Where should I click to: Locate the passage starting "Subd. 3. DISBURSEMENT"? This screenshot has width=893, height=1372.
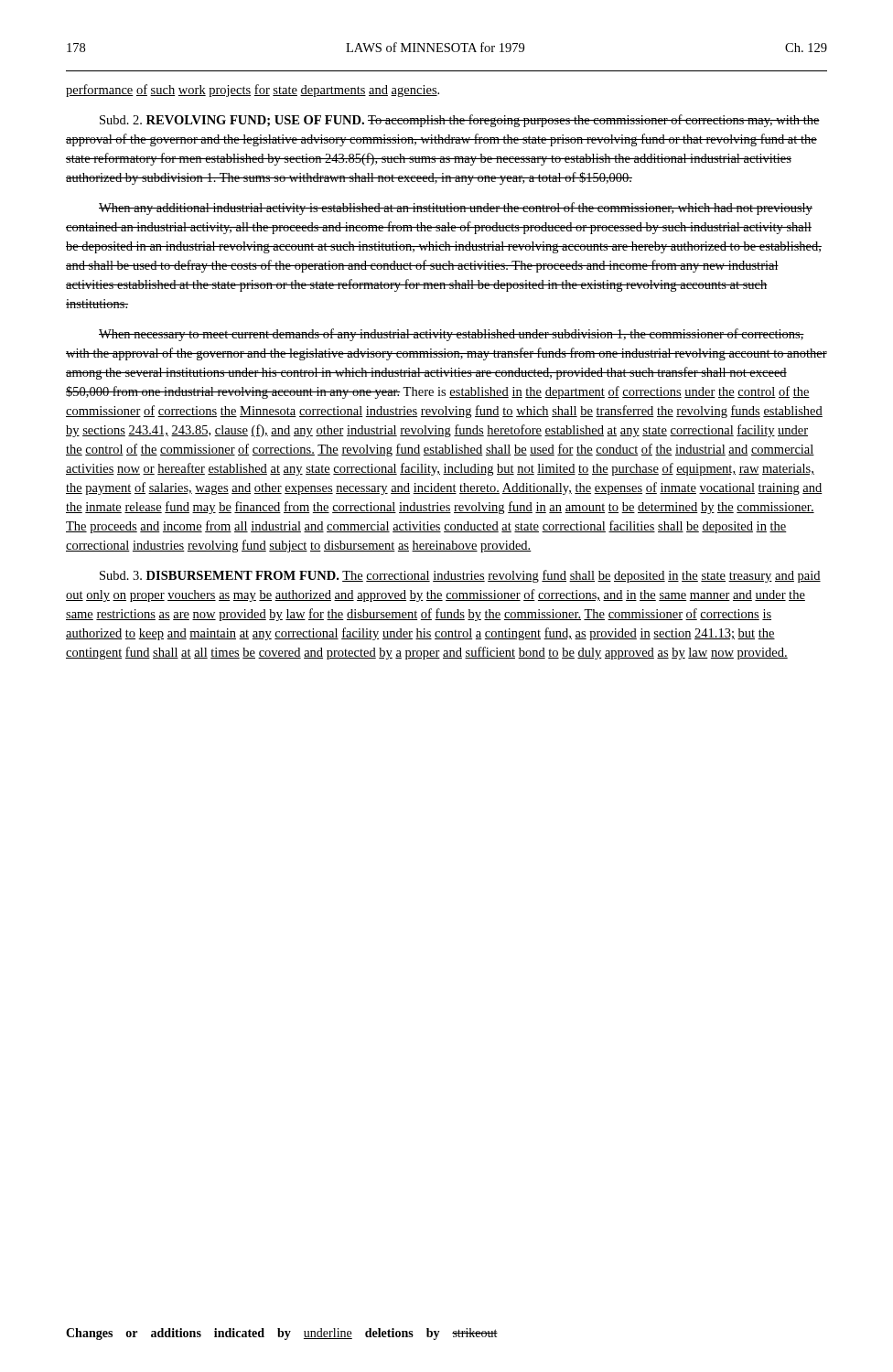pyautogui.click(x=446, y=615)
